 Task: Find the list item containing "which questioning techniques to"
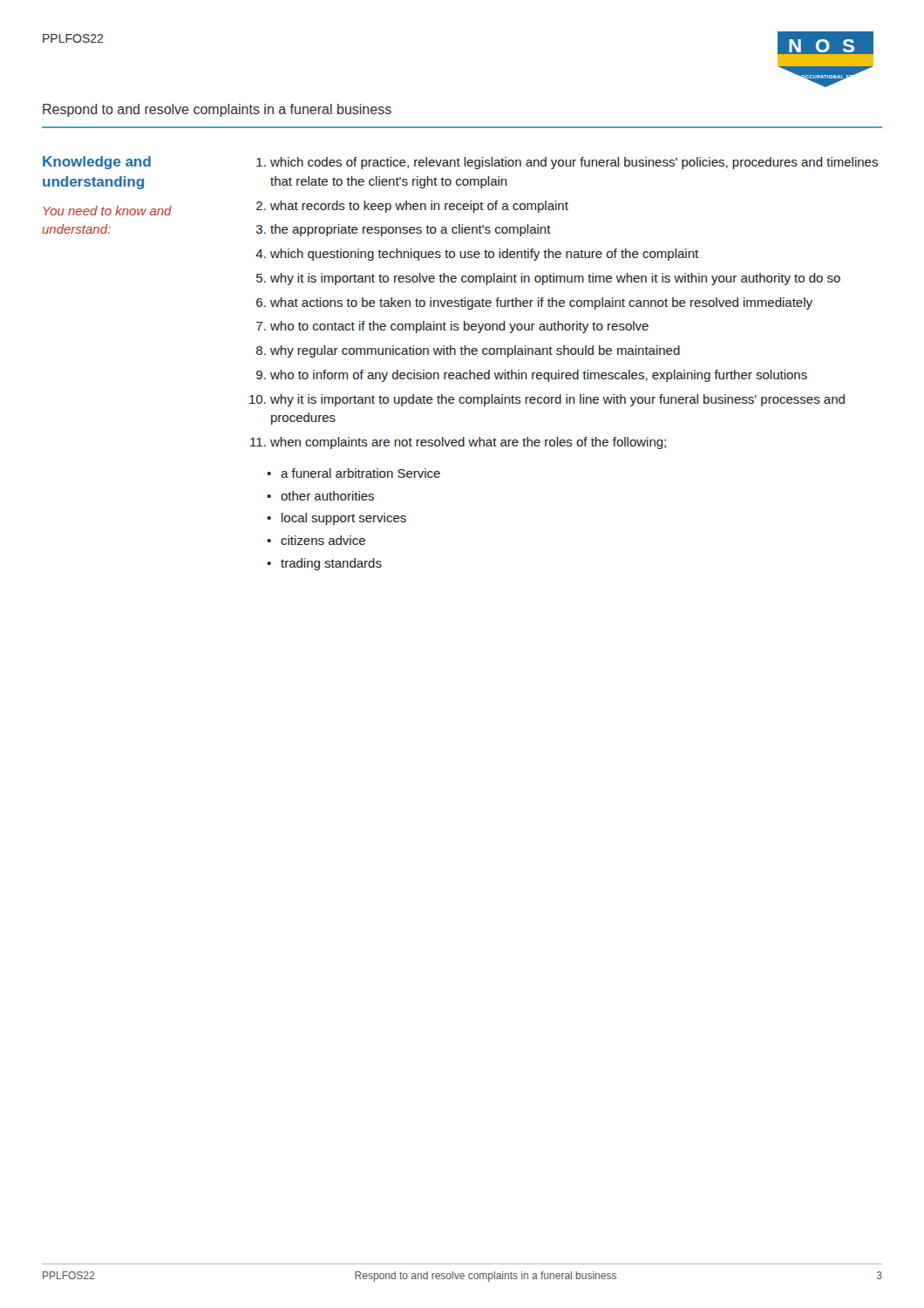click(484, 253)
